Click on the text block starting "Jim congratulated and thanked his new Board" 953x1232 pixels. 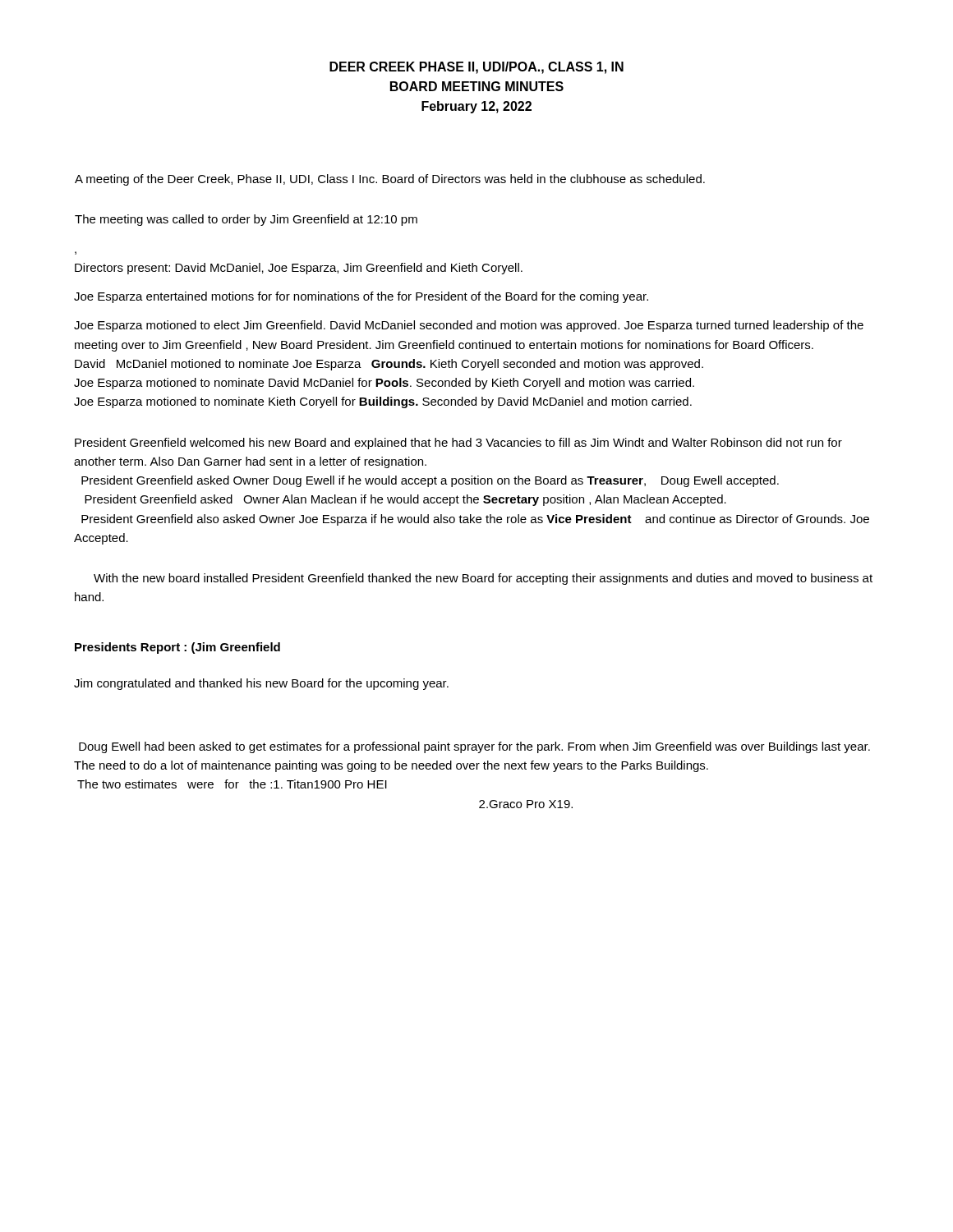click(x=262, y=683)
